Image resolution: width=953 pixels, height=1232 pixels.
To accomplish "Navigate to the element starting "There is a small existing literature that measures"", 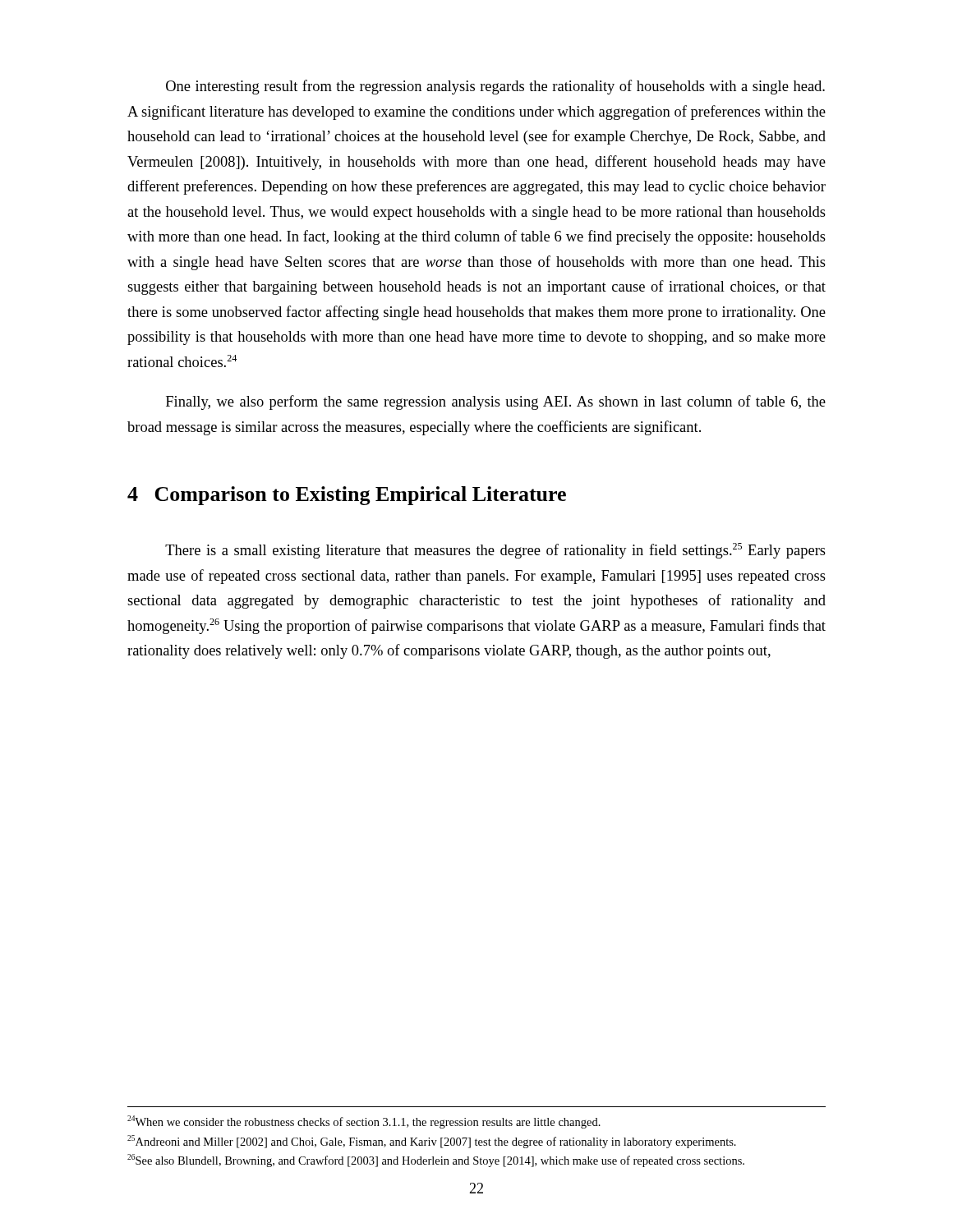I will (476, 601).
